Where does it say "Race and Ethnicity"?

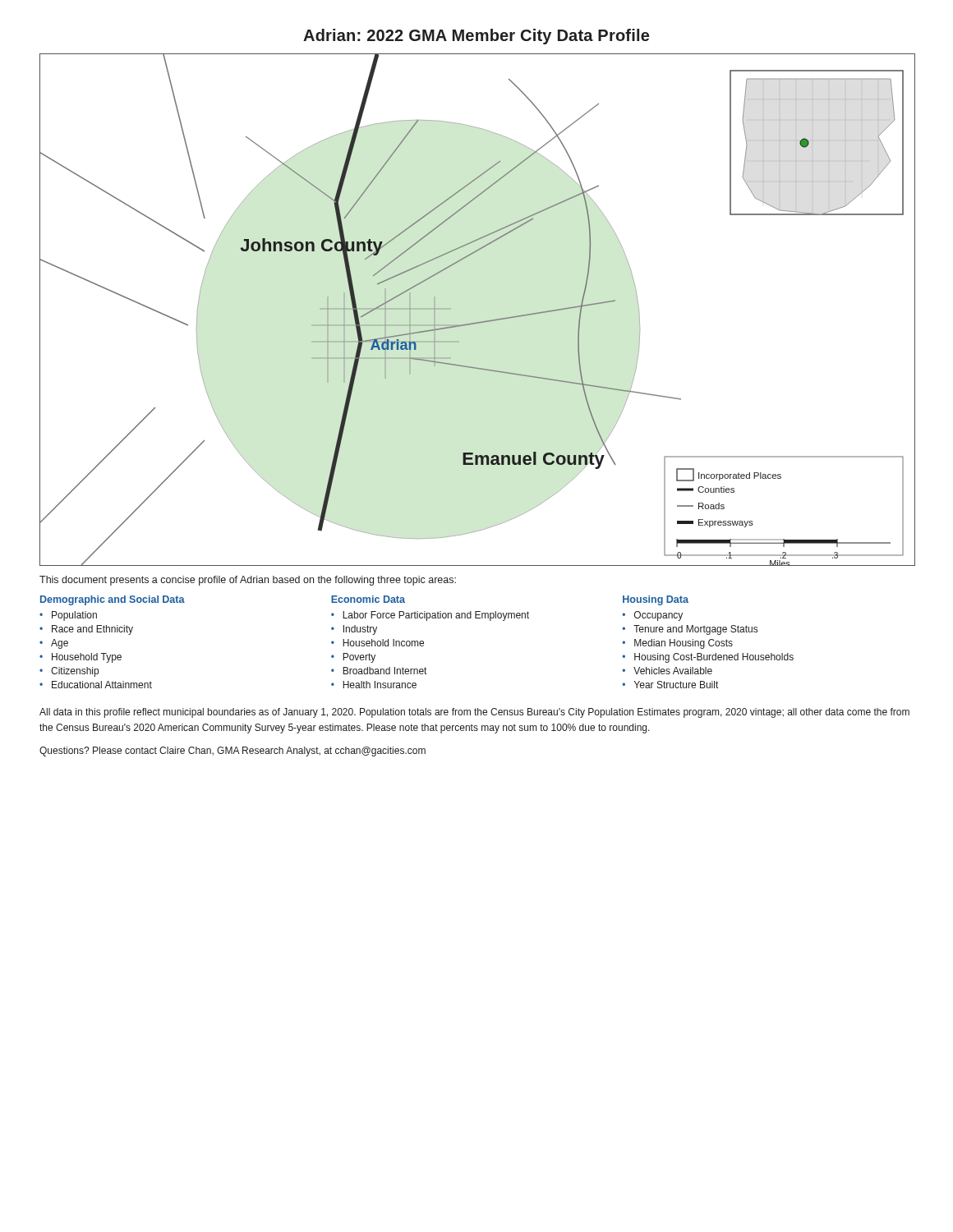[92, 629]
